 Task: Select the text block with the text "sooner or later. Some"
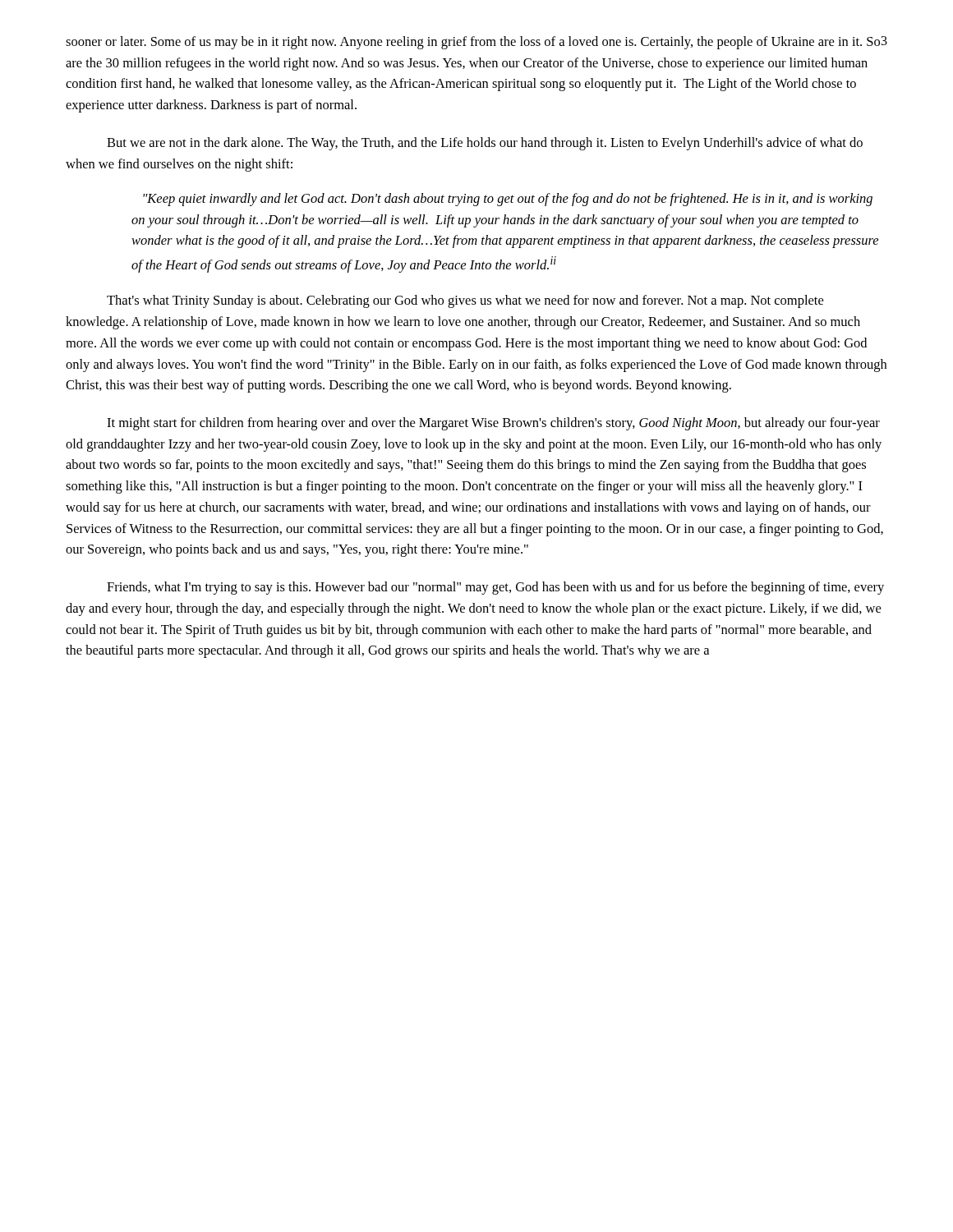tap(473, 73)
